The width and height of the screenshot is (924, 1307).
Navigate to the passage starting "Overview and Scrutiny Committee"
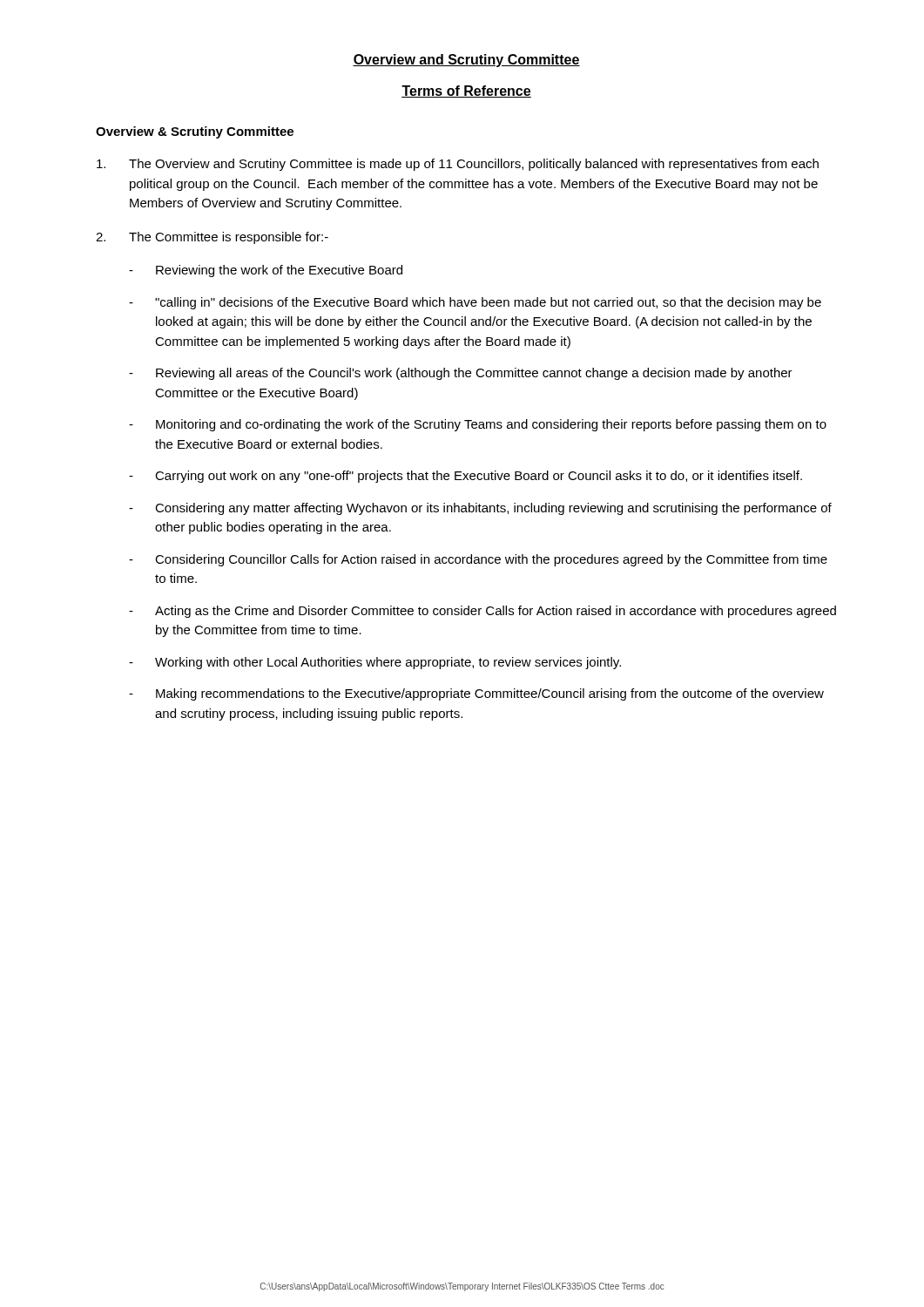pos(466,60)
